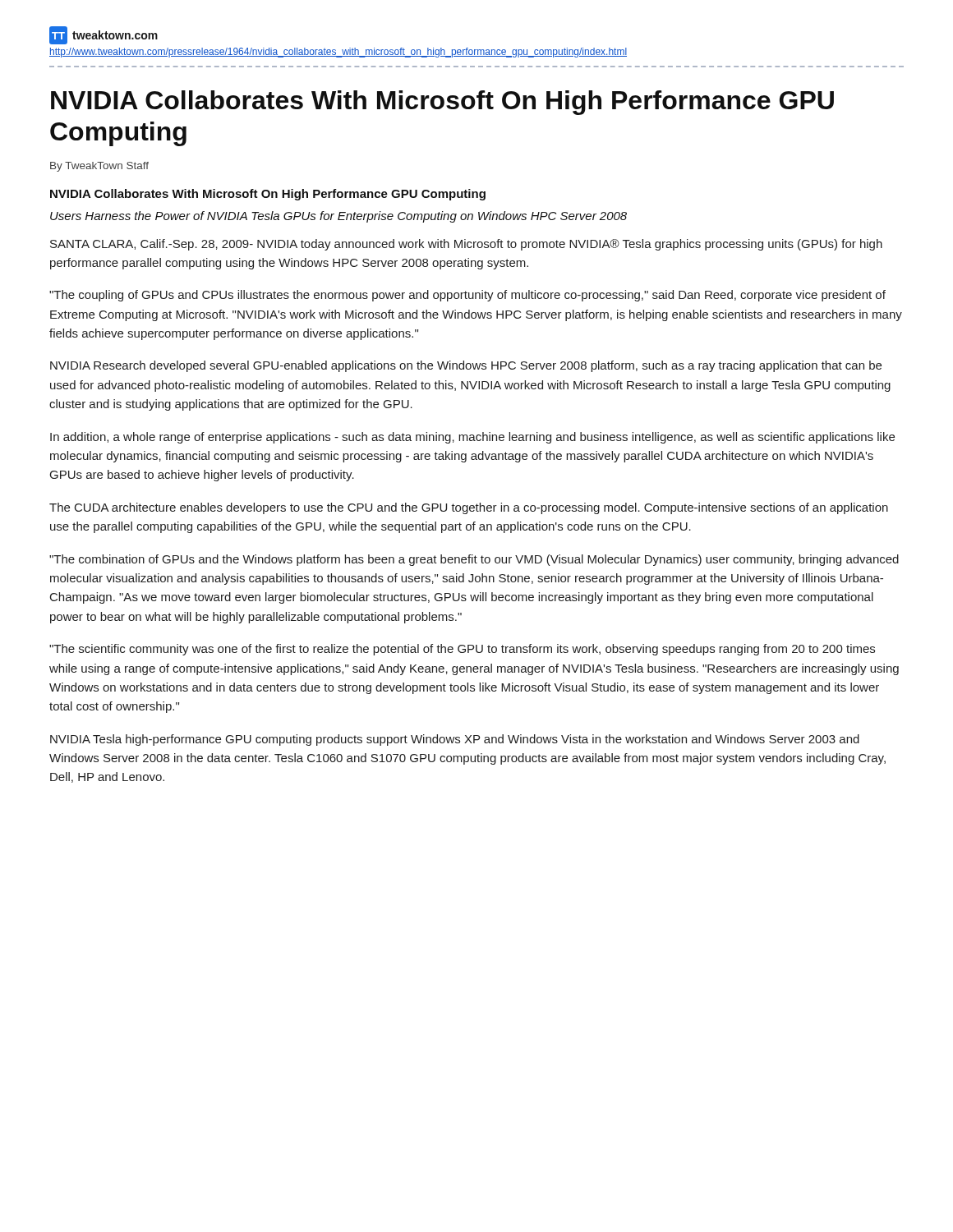Screen dimensions: 1232x953
Task: Point to the text starting "SANTA CLARA, Calif.-Sep. 28, 2009- NVIDIA today announced"
Action: tap(466, 253)
